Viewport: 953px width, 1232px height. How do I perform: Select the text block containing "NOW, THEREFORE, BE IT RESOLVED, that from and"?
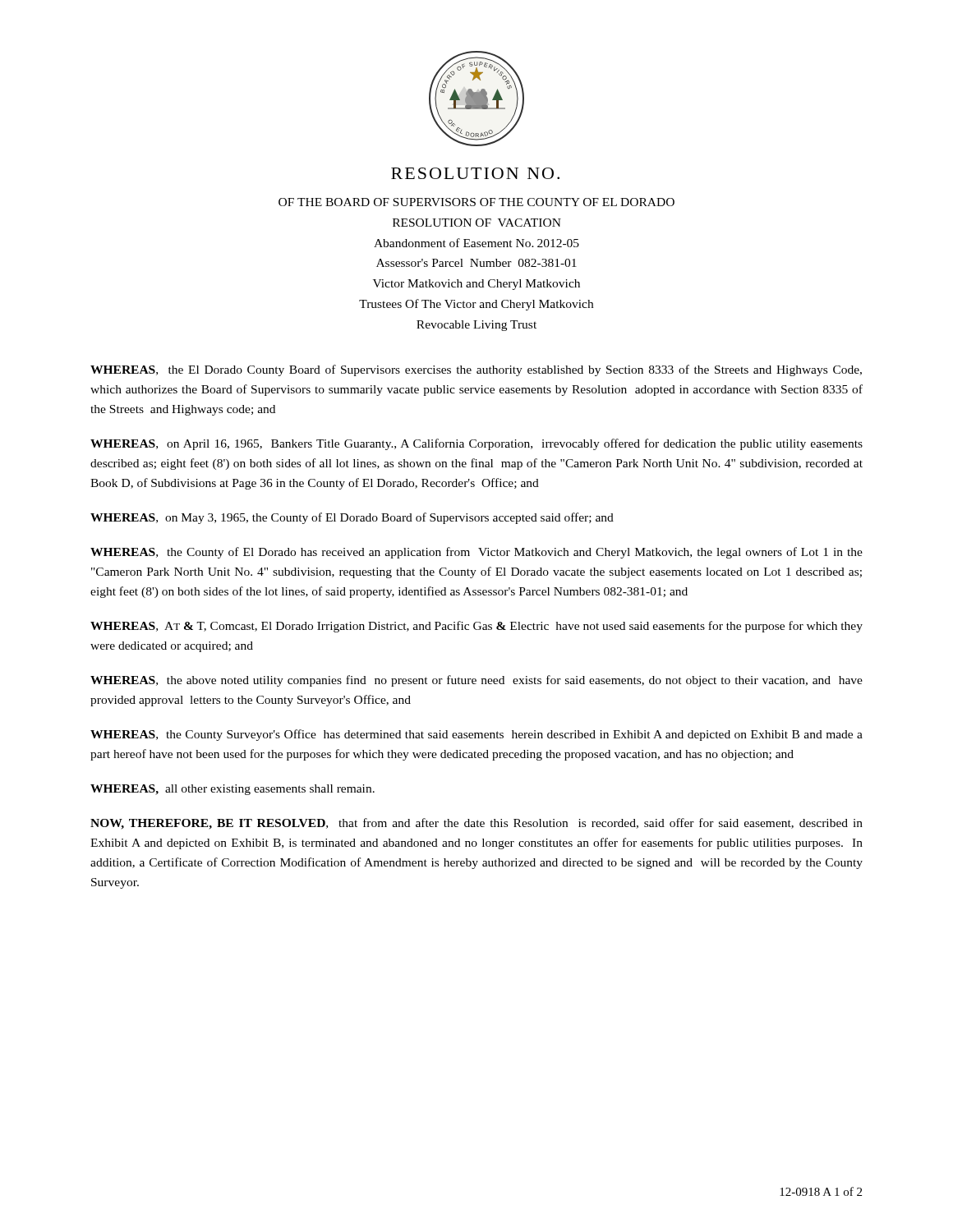[476, 852]
